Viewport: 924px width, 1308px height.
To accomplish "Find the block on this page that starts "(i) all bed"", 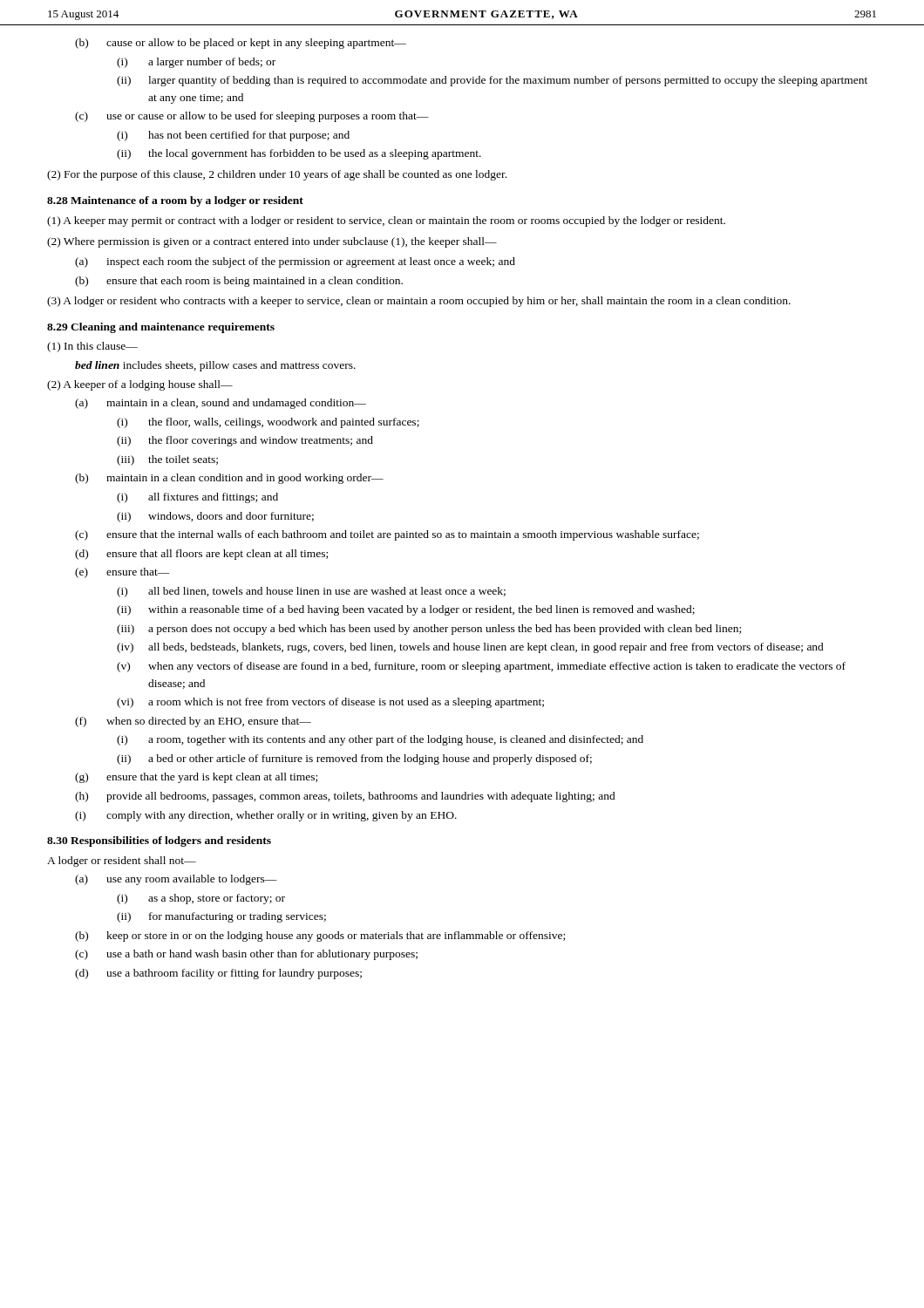I will click(x=462, y=591).
